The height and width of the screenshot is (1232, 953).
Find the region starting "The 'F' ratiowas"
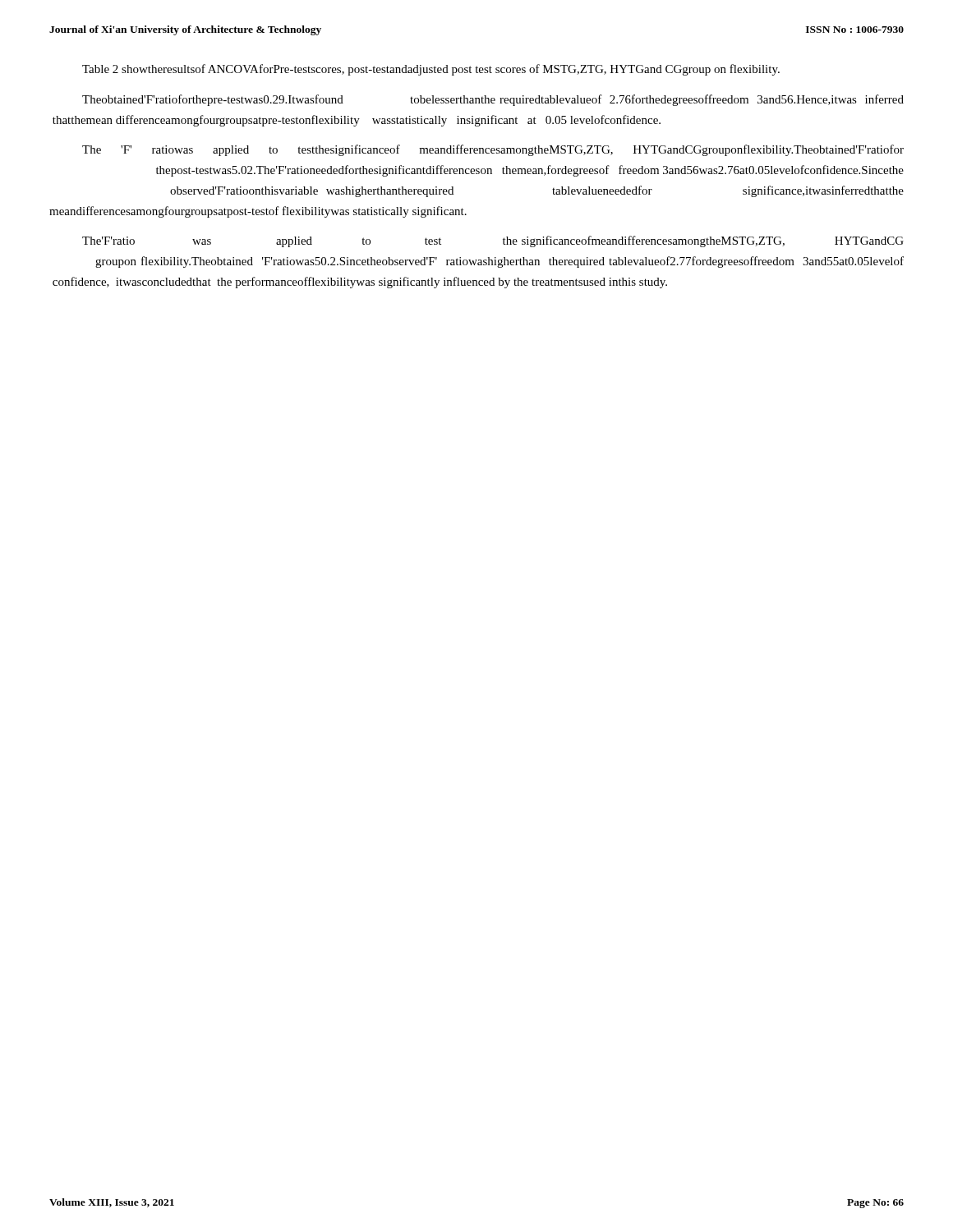click(x=476, y=180)
